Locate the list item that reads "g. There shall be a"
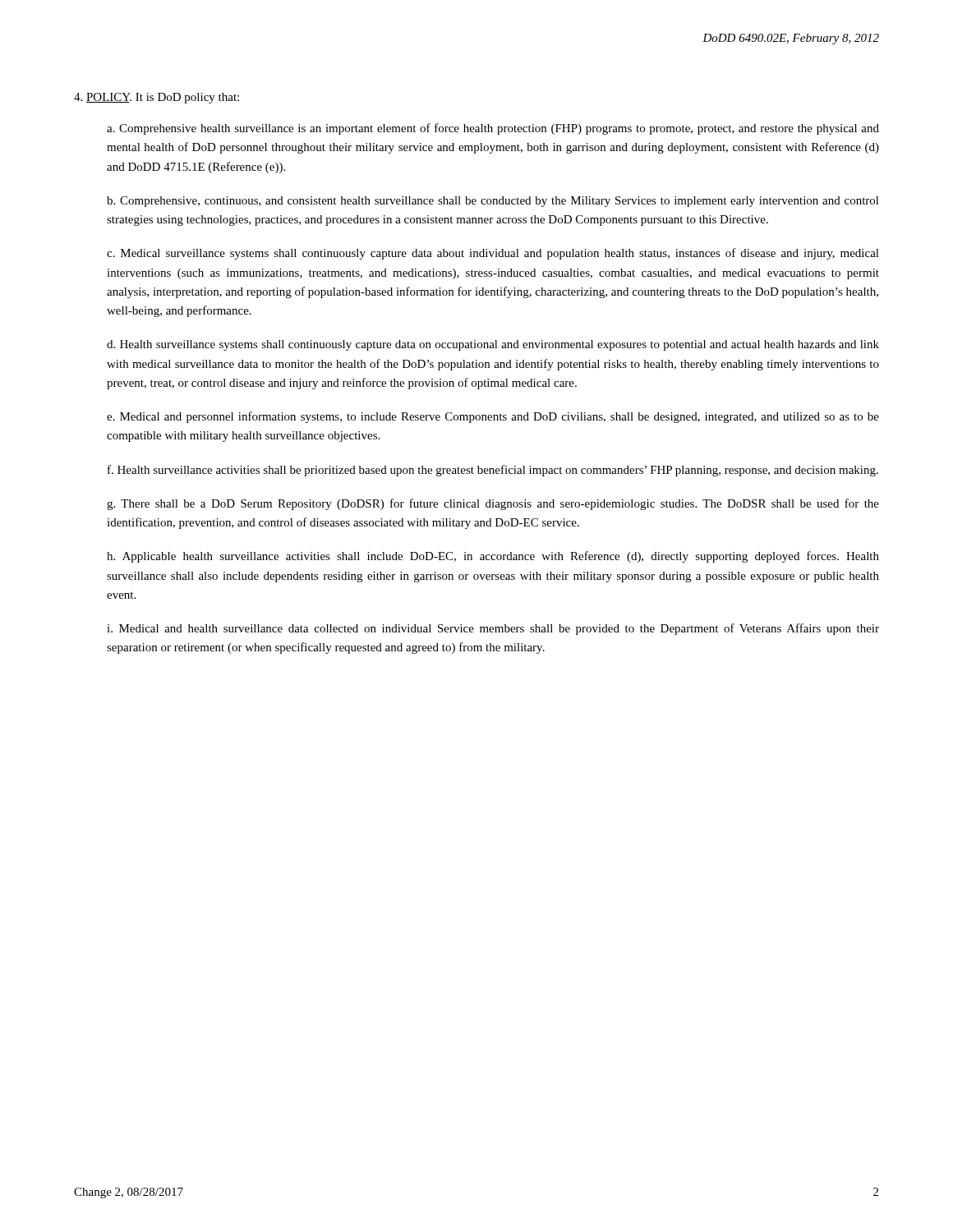 pyautogui.click(x=493, y=513)
